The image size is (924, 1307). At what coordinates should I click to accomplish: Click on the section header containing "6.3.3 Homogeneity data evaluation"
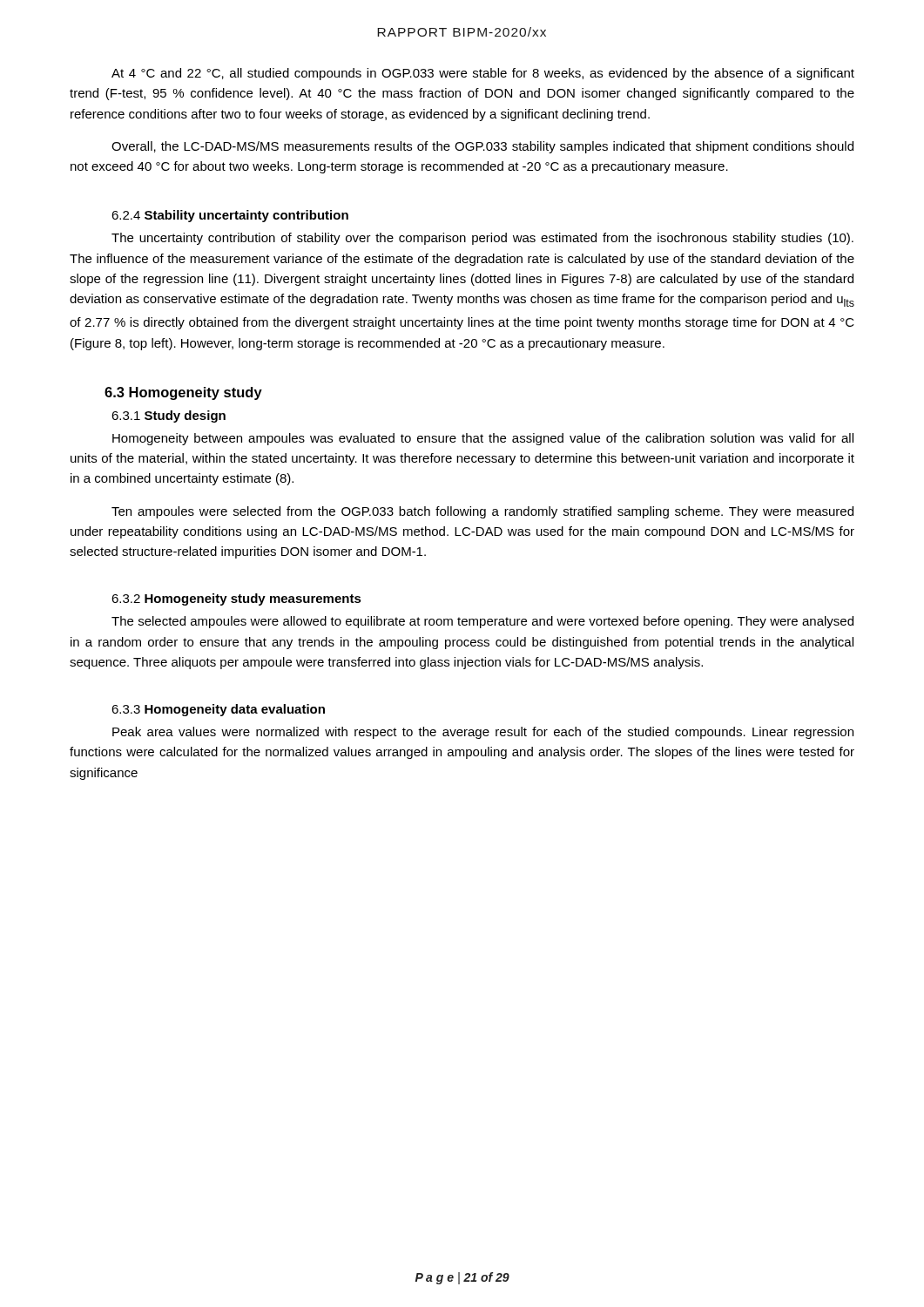point(219,709)
